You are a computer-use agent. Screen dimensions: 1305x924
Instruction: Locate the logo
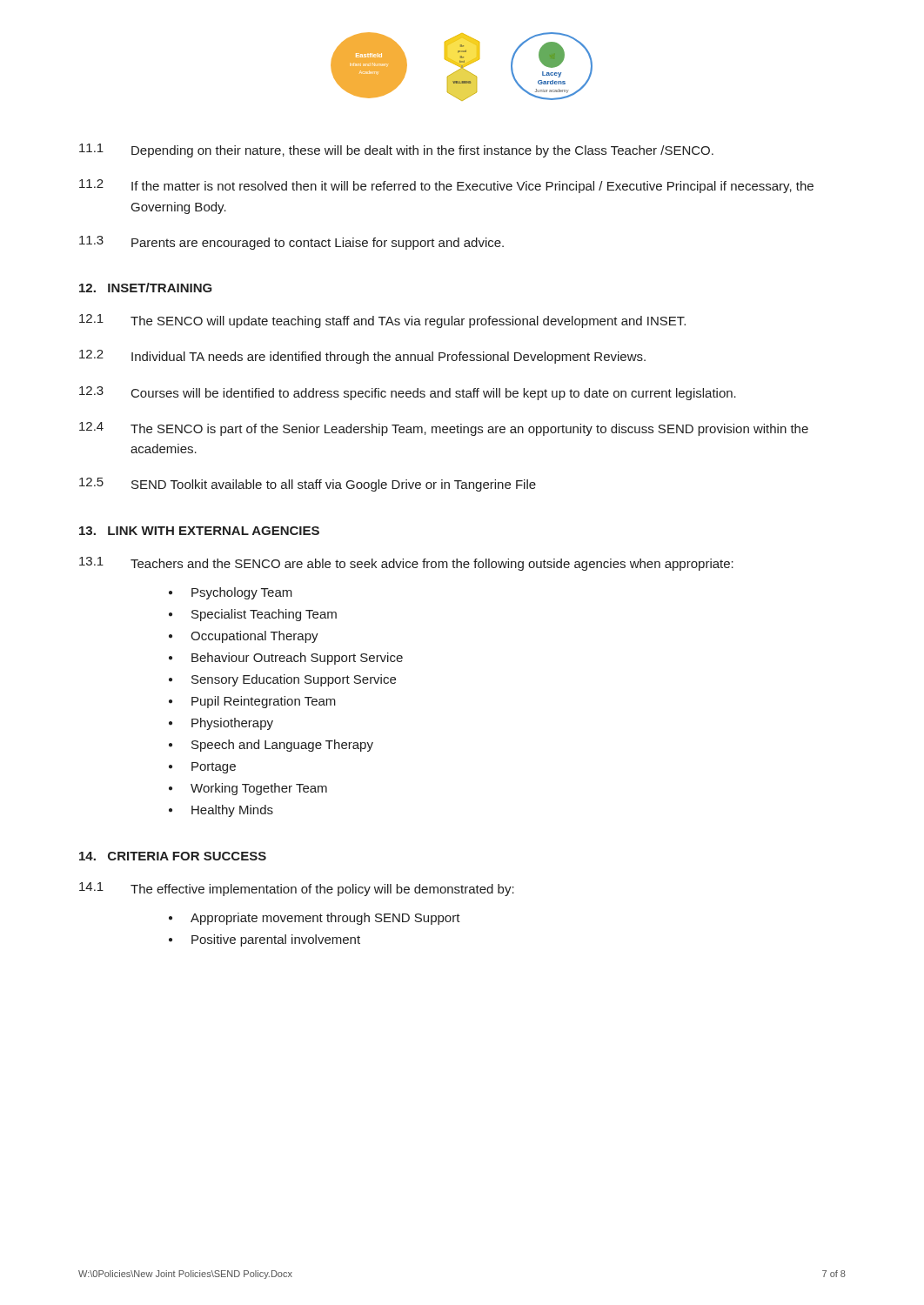[462, 58]
